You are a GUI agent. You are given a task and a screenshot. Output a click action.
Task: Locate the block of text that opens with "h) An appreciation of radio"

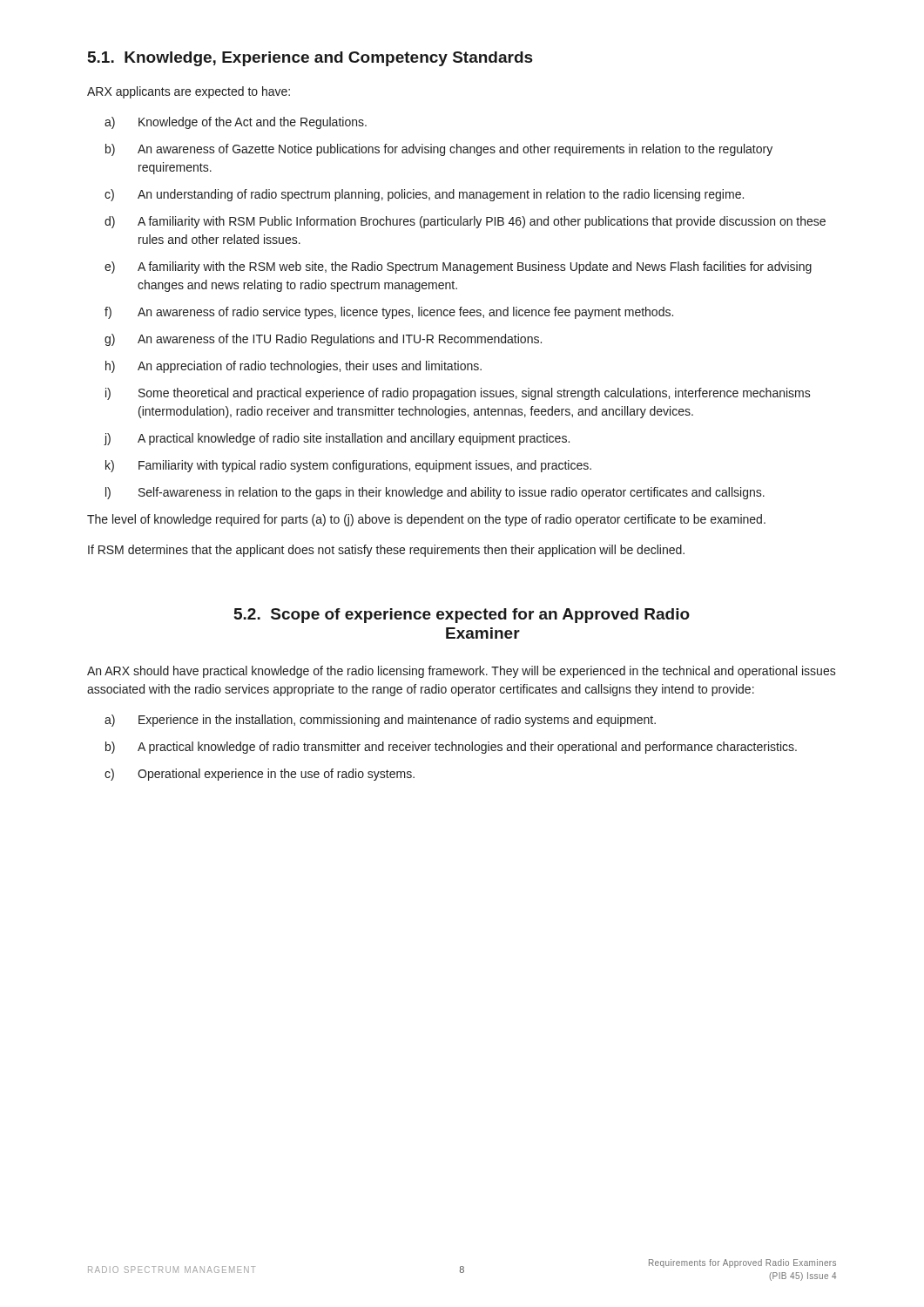click(x=470, y=366)
